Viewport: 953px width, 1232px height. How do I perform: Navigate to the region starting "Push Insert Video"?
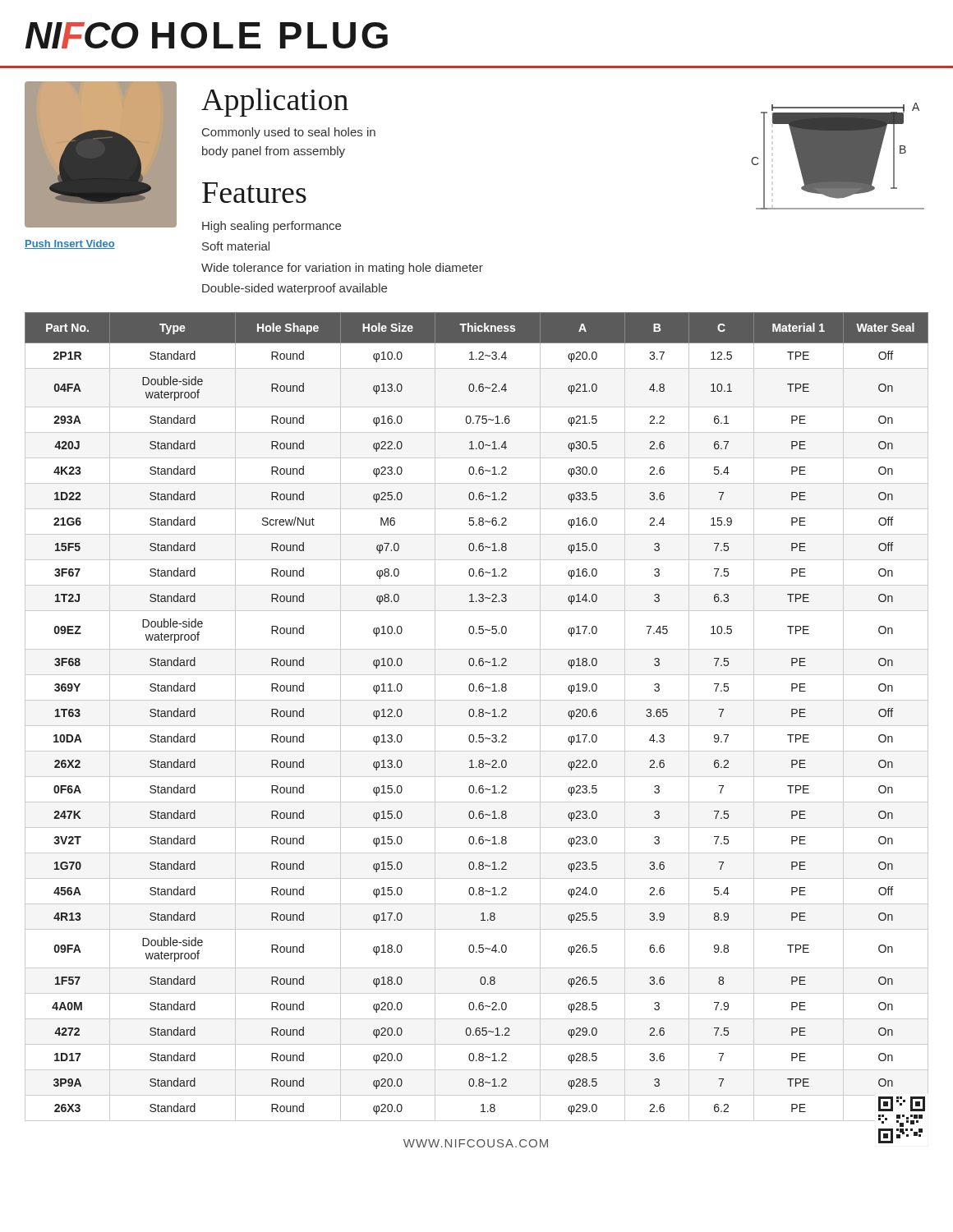pyautogui.click(x=105, y=244)
